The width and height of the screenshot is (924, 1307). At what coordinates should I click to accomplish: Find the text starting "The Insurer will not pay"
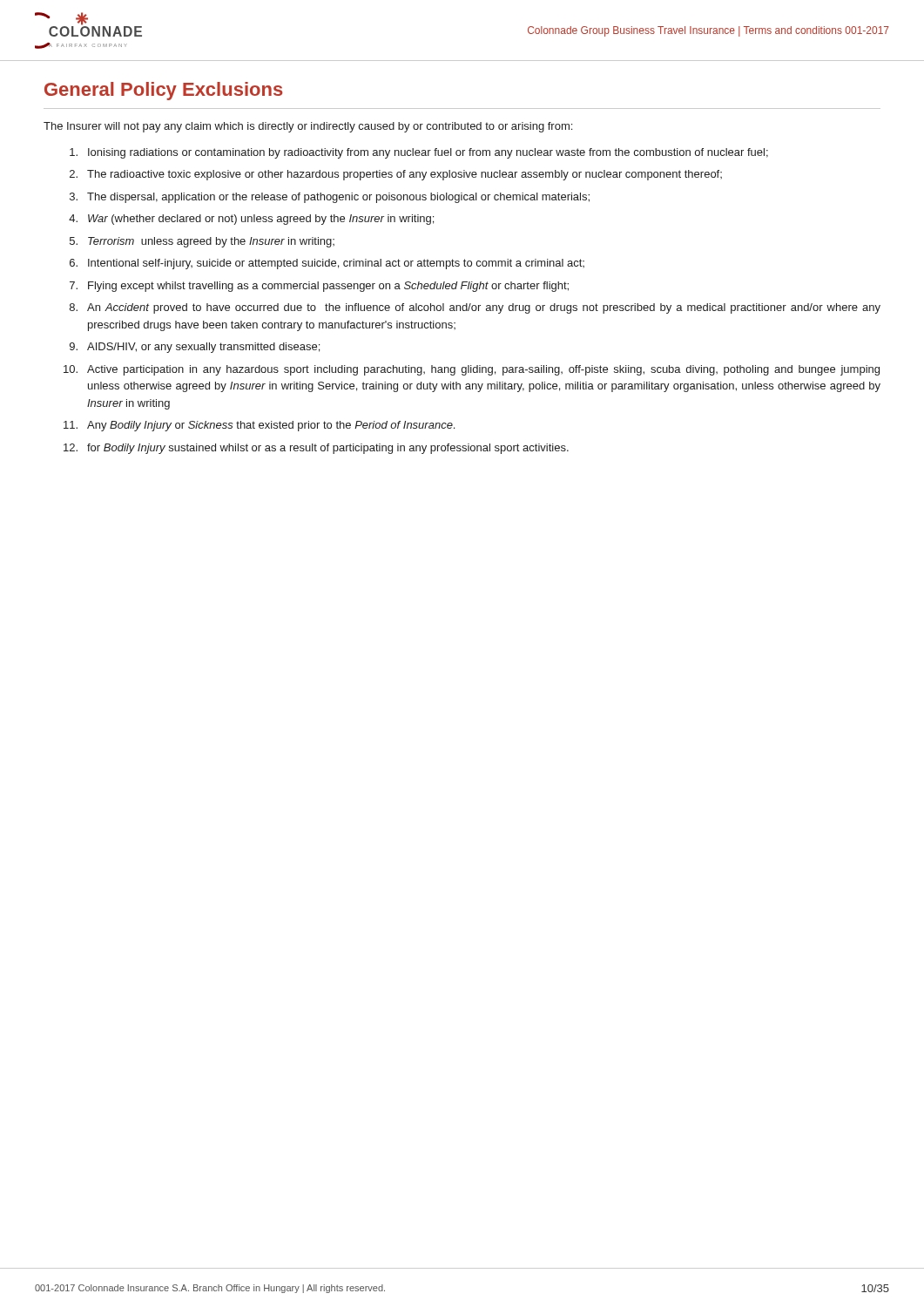click(x=308, y=126)
